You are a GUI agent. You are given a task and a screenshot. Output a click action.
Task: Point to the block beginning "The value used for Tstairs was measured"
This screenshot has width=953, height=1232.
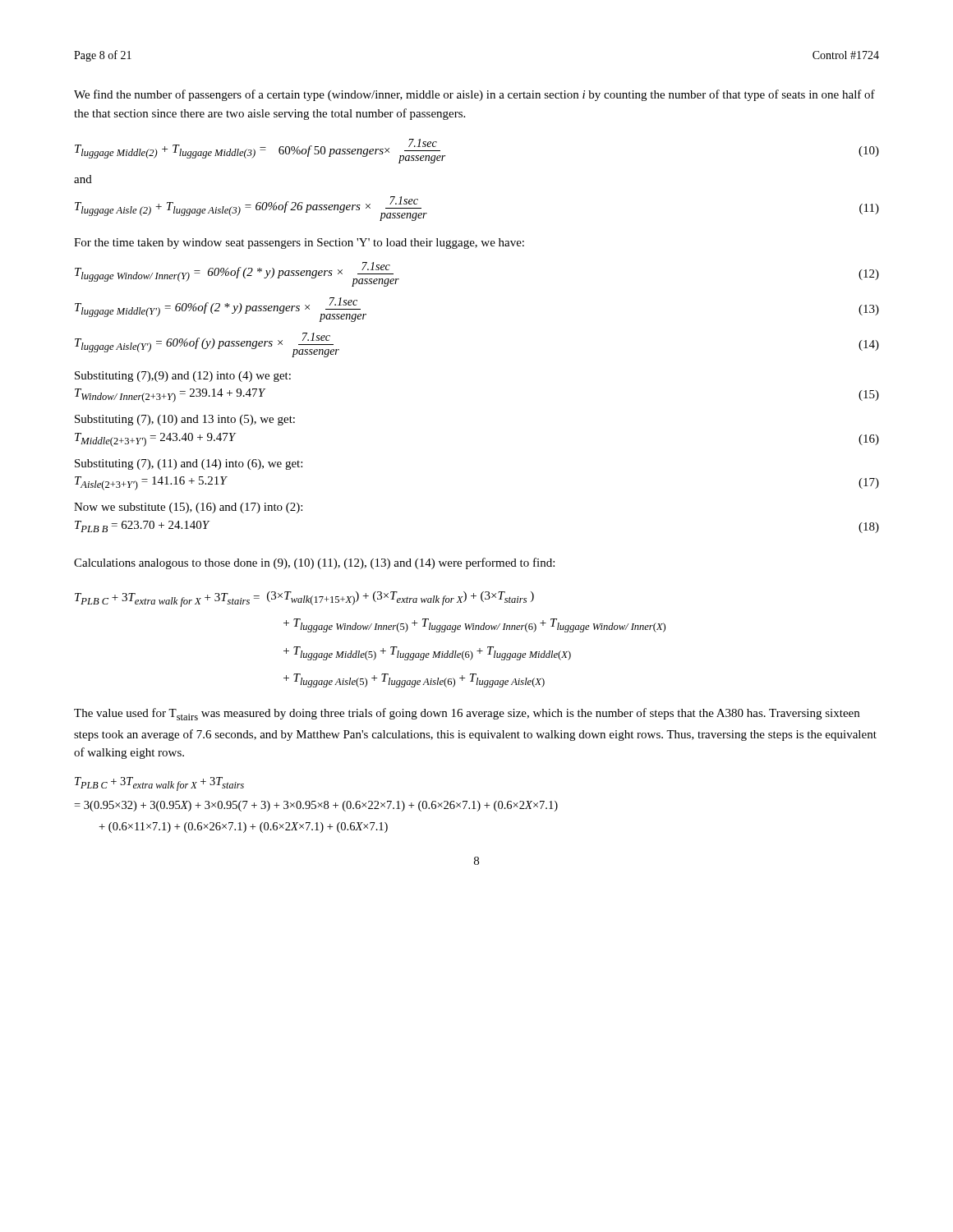(x=475, y=733)
